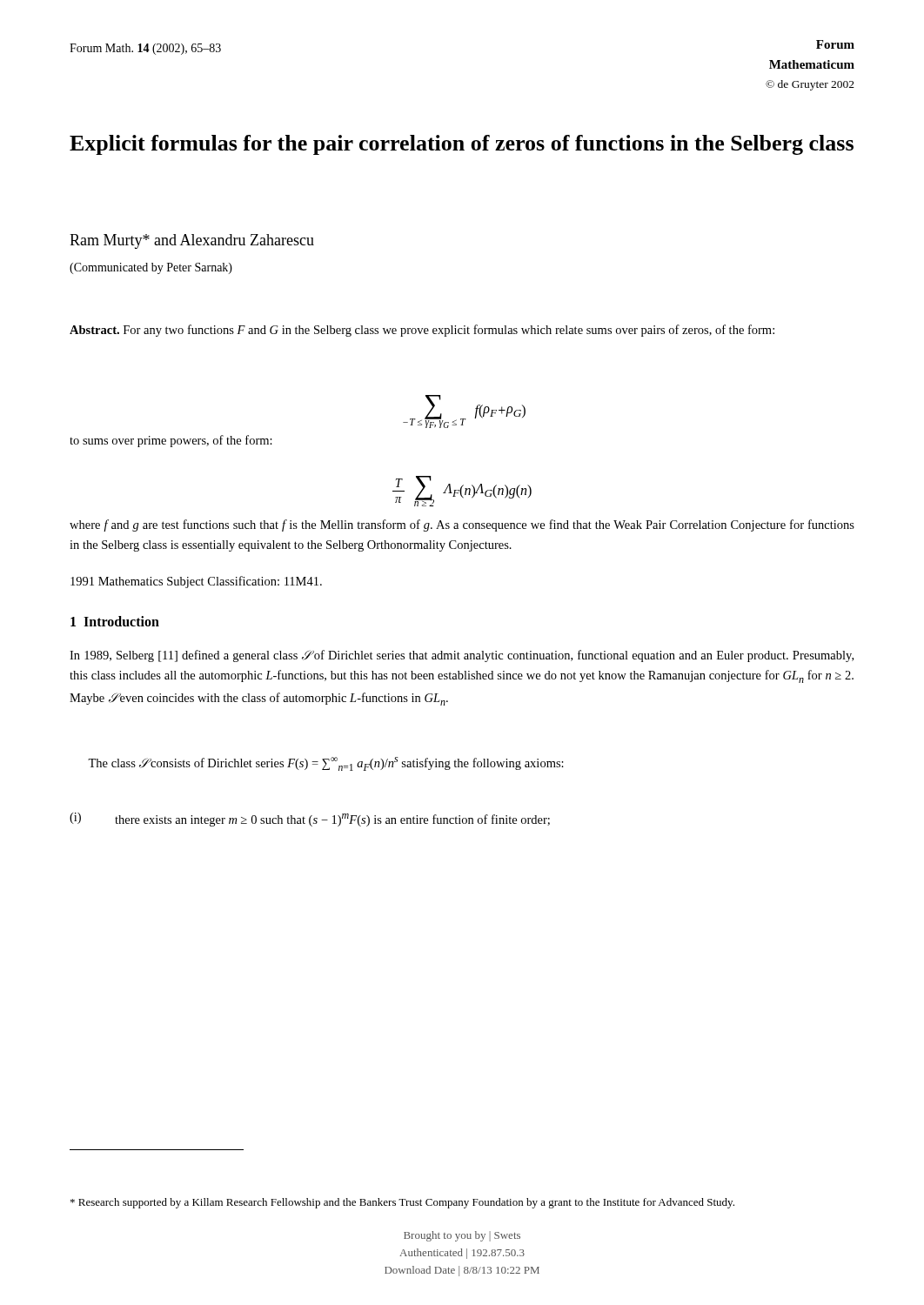Find the section header that reads "1 Introduction"
The image size is (924, 1305).
(x=114, y=622)
